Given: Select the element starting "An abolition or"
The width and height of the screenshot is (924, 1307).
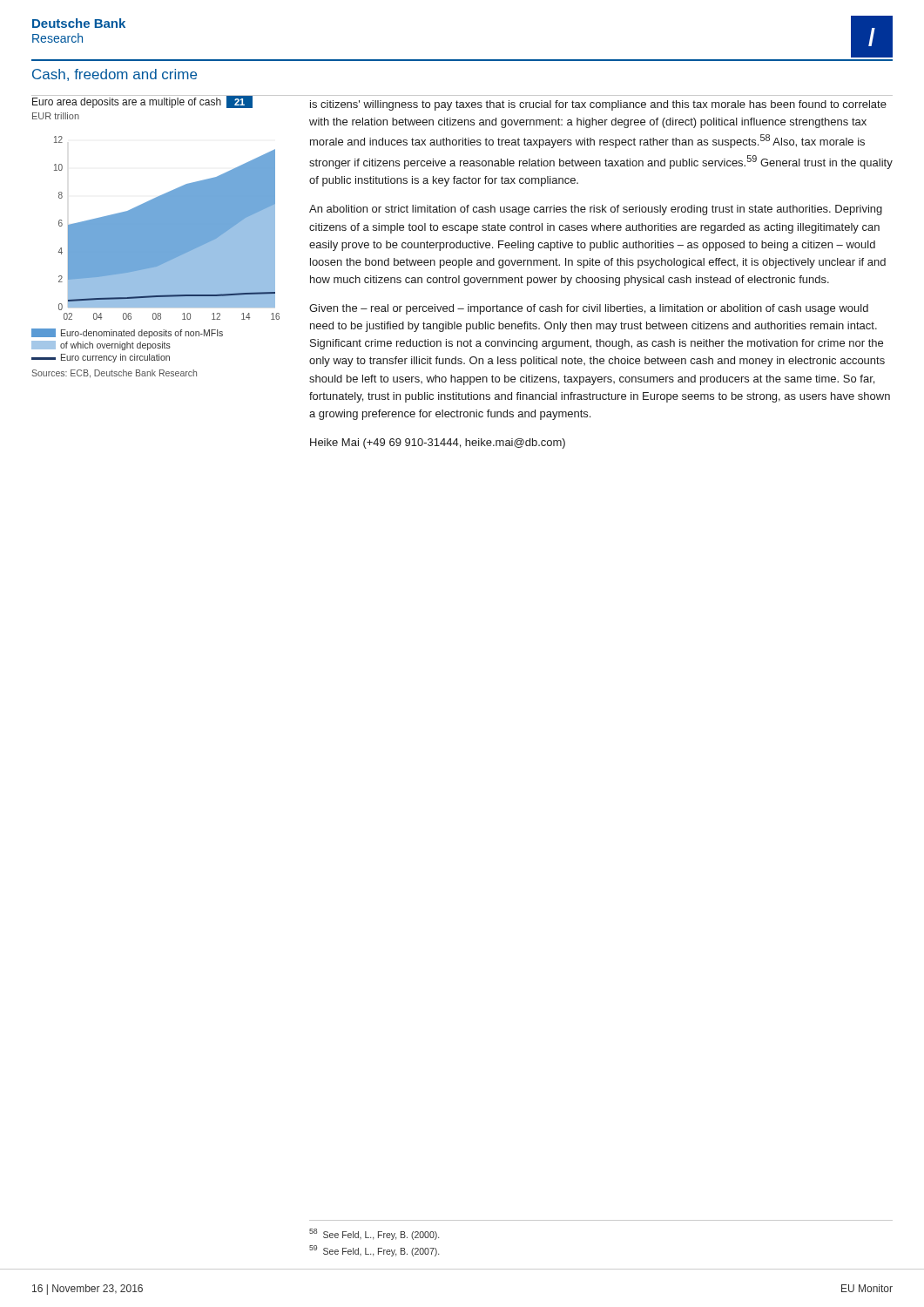Looking at the screenshot, I should [x=601, y=245].
